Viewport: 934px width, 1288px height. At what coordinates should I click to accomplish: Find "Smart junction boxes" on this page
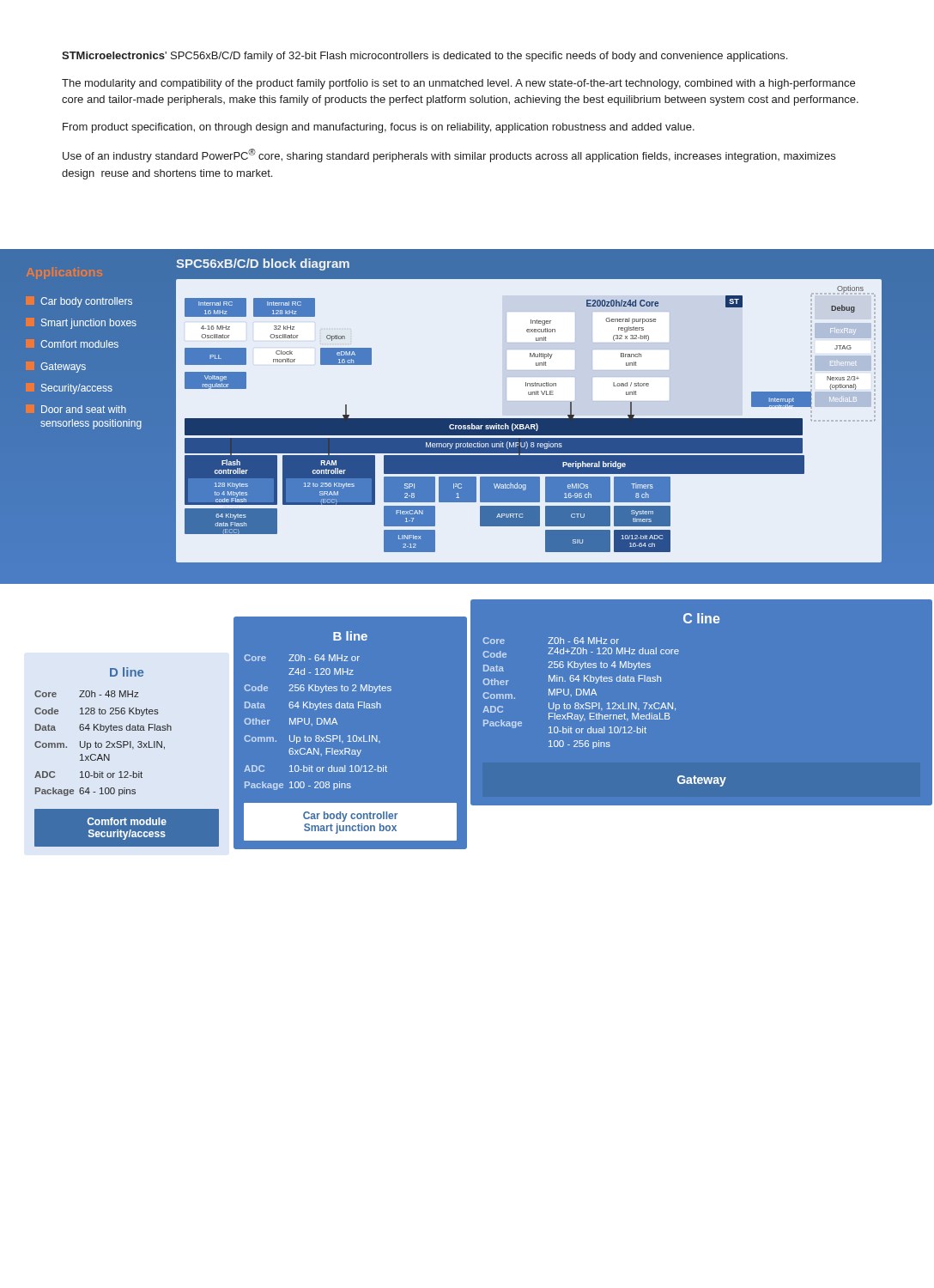[x=81, y=323]
